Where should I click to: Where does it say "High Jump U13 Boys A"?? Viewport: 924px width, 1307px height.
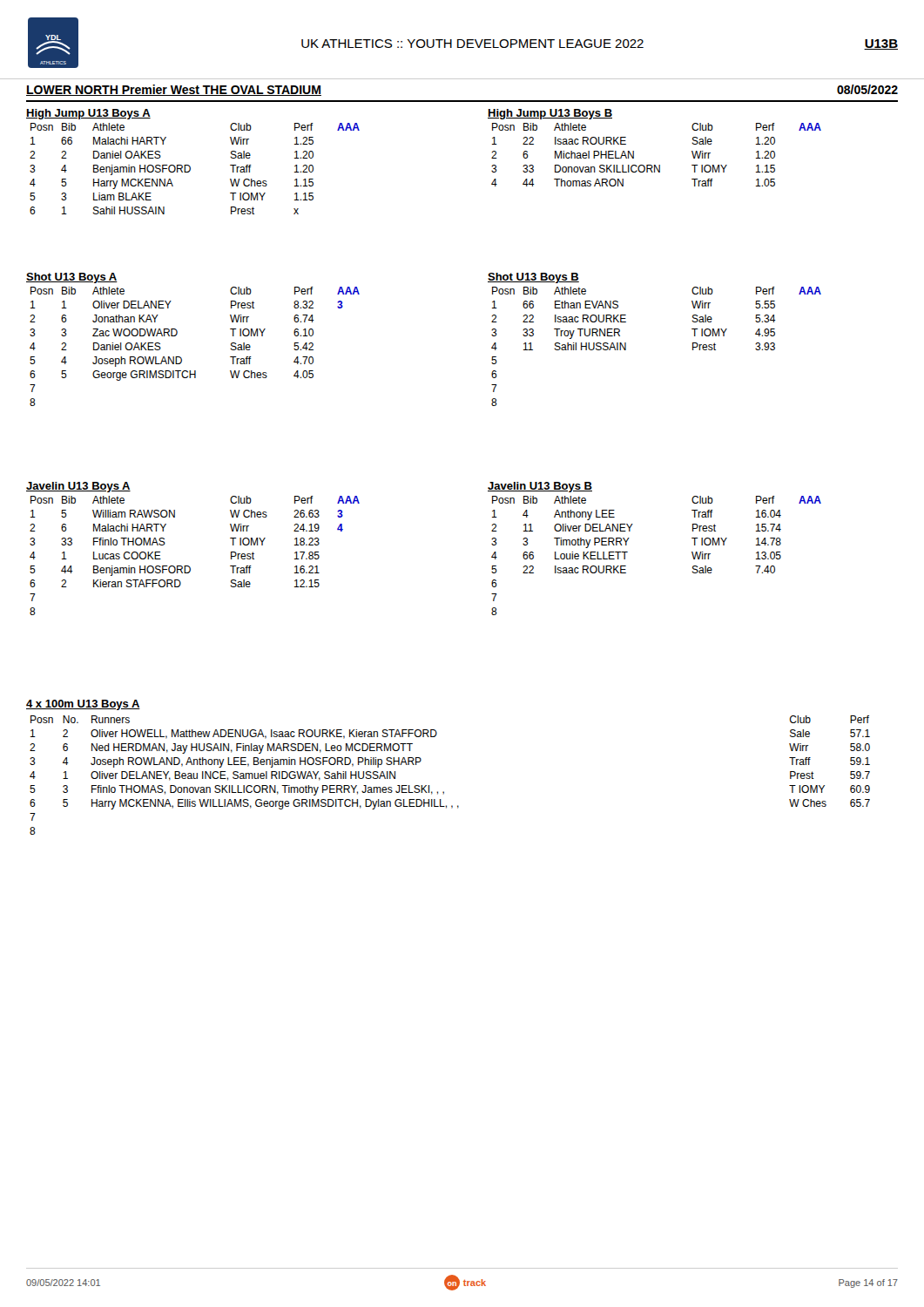coord(88,113)
